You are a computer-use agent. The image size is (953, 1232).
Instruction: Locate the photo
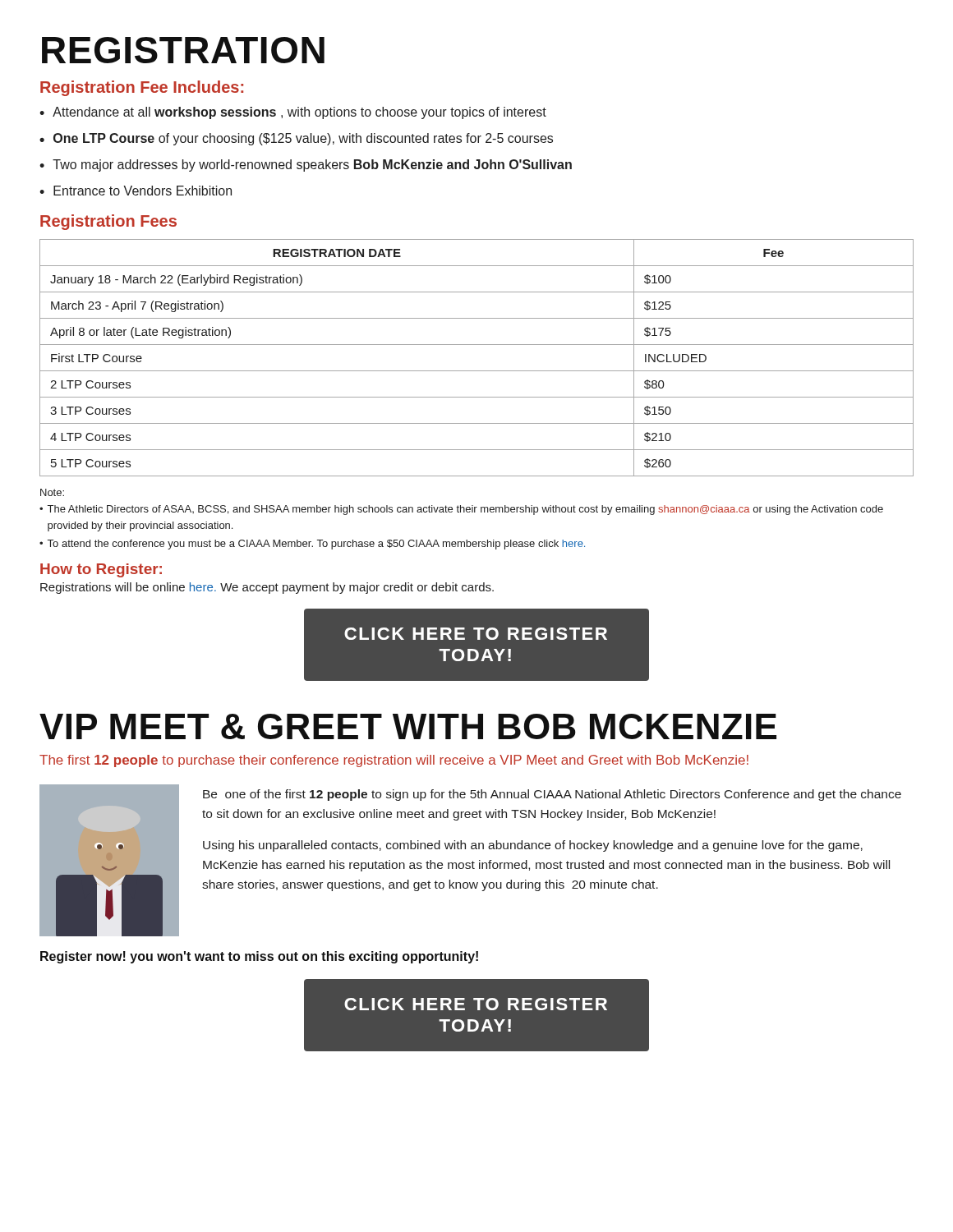pyautogui.click(x=109, y=861)
